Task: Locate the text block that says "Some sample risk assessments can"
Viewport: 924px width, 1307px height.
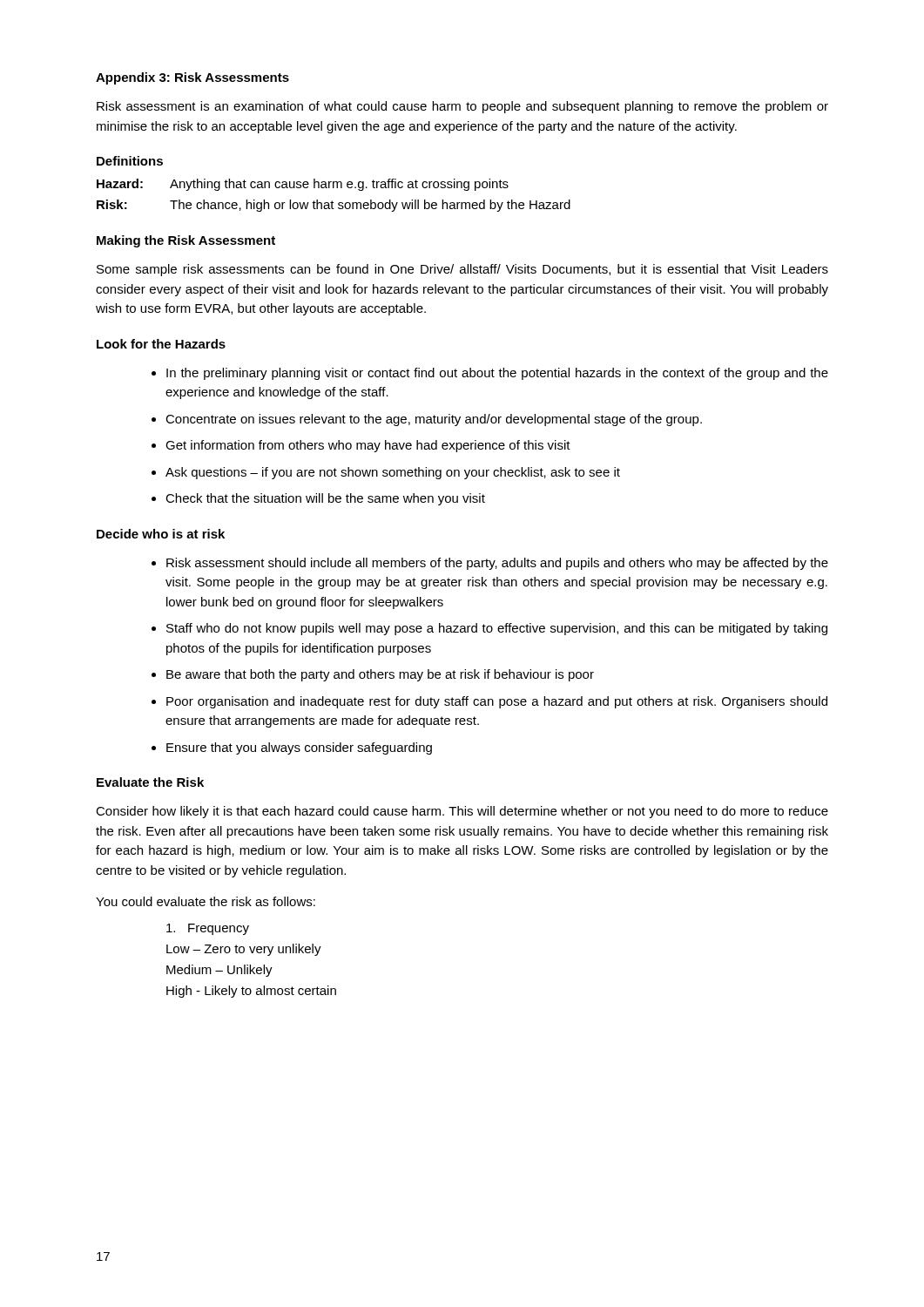Action: coord(462,288)
